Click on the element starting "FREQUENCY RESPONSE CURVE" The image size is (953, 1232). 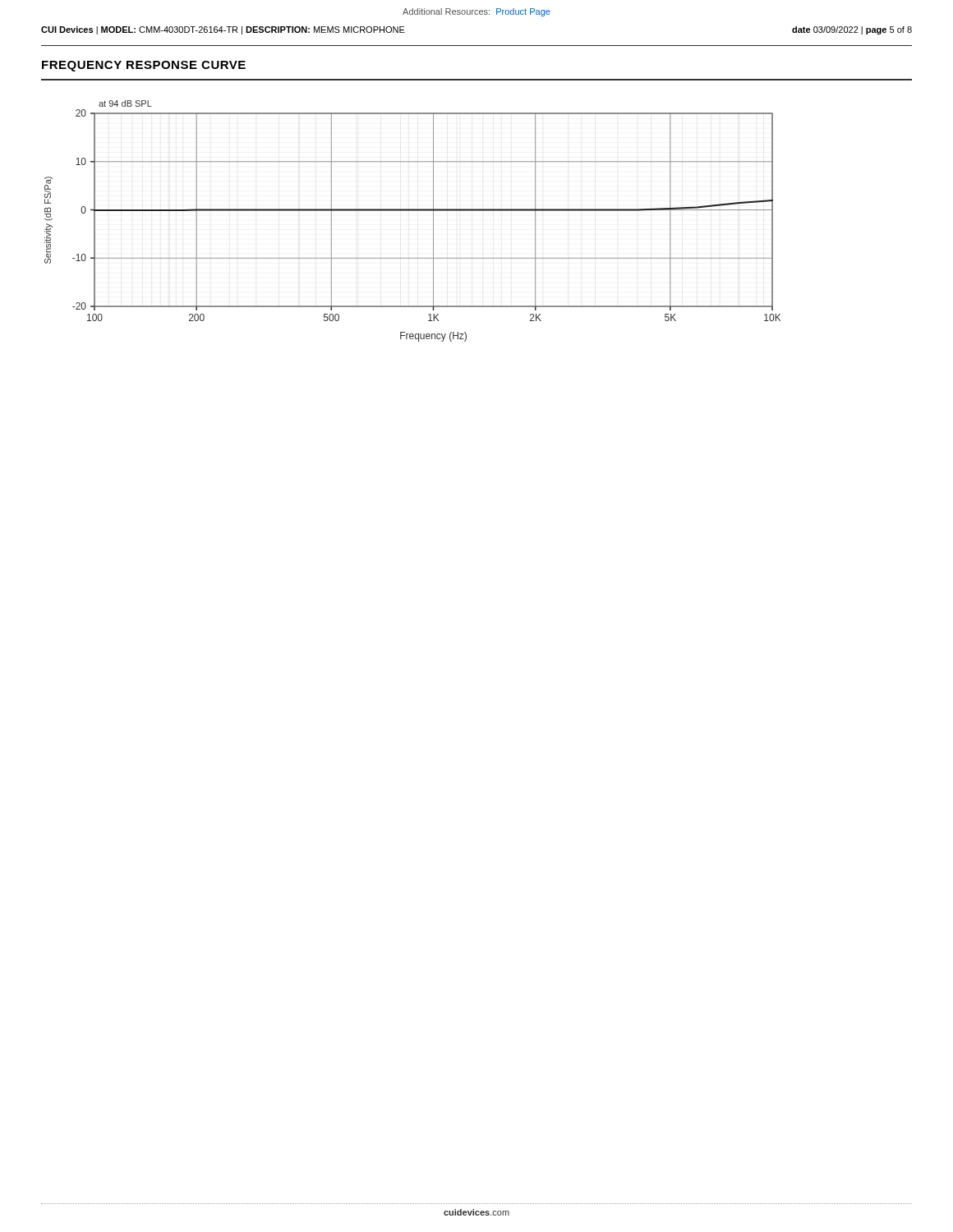point(144,64)
